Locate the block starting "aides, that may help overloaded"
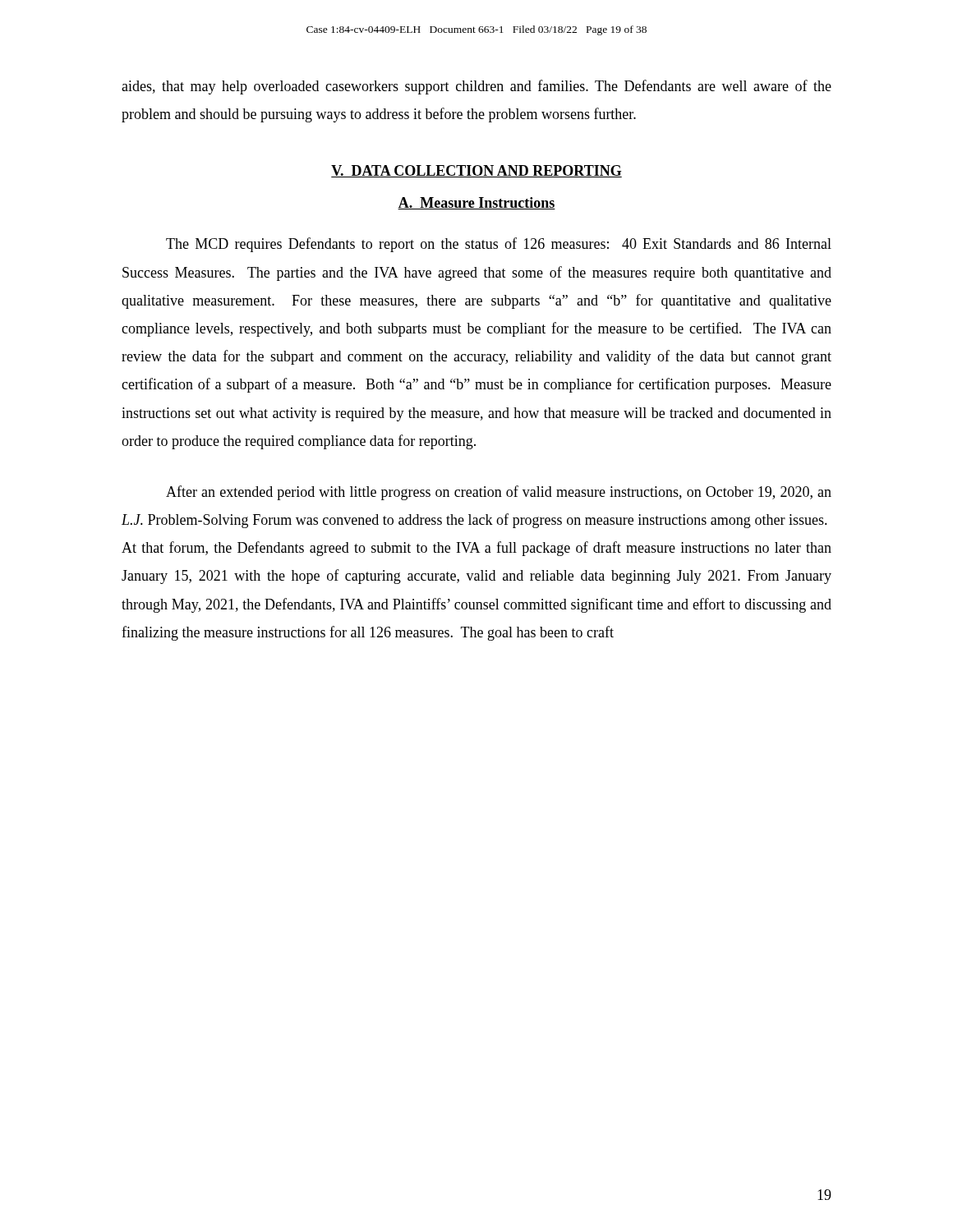Image resolution: width=953 pixels, height=1232 pixels. click(476, 100)
